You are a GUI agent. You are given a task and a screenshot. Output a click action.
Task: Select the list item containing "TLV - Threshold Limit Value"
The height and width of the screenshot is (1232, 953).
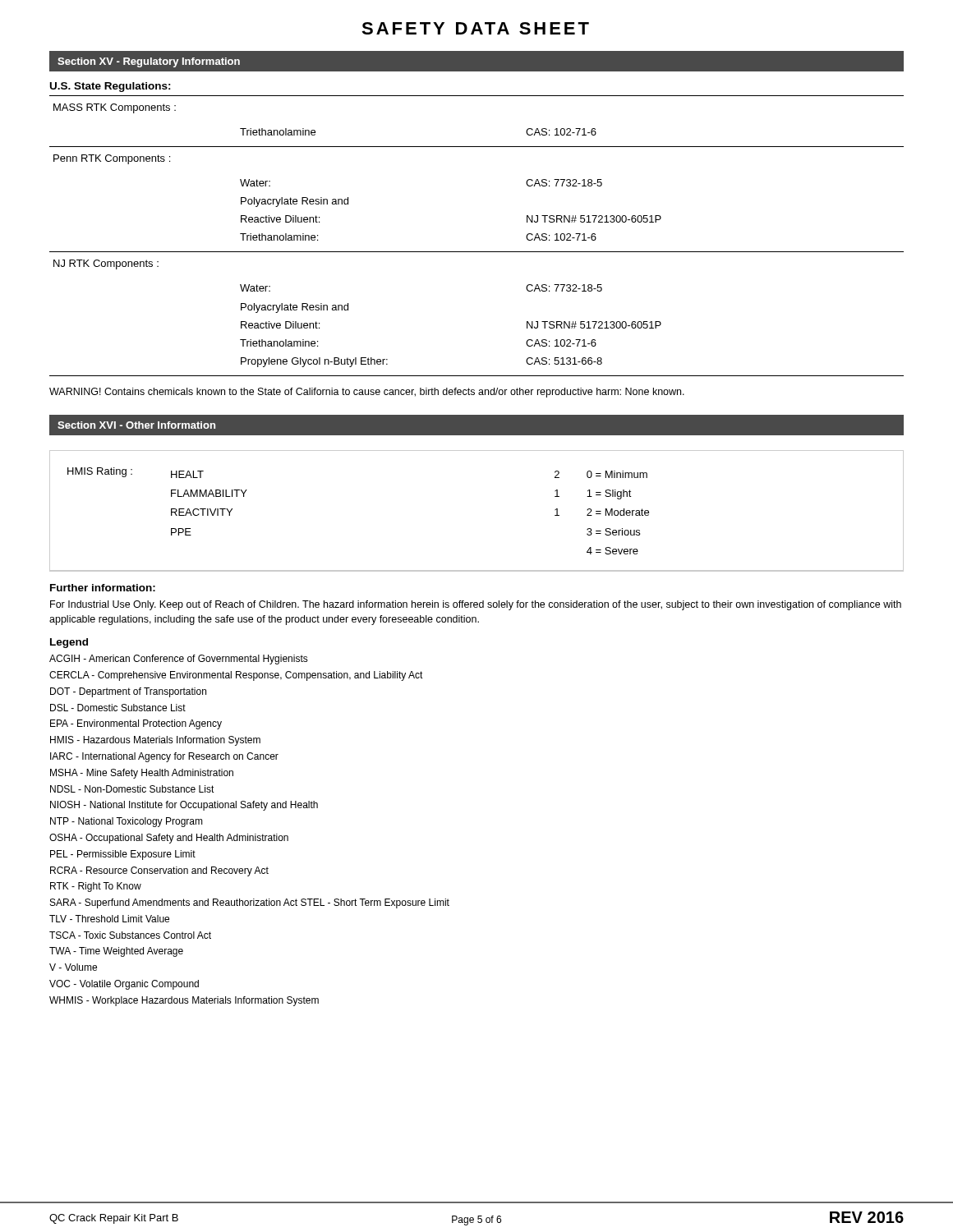[110, 919]
